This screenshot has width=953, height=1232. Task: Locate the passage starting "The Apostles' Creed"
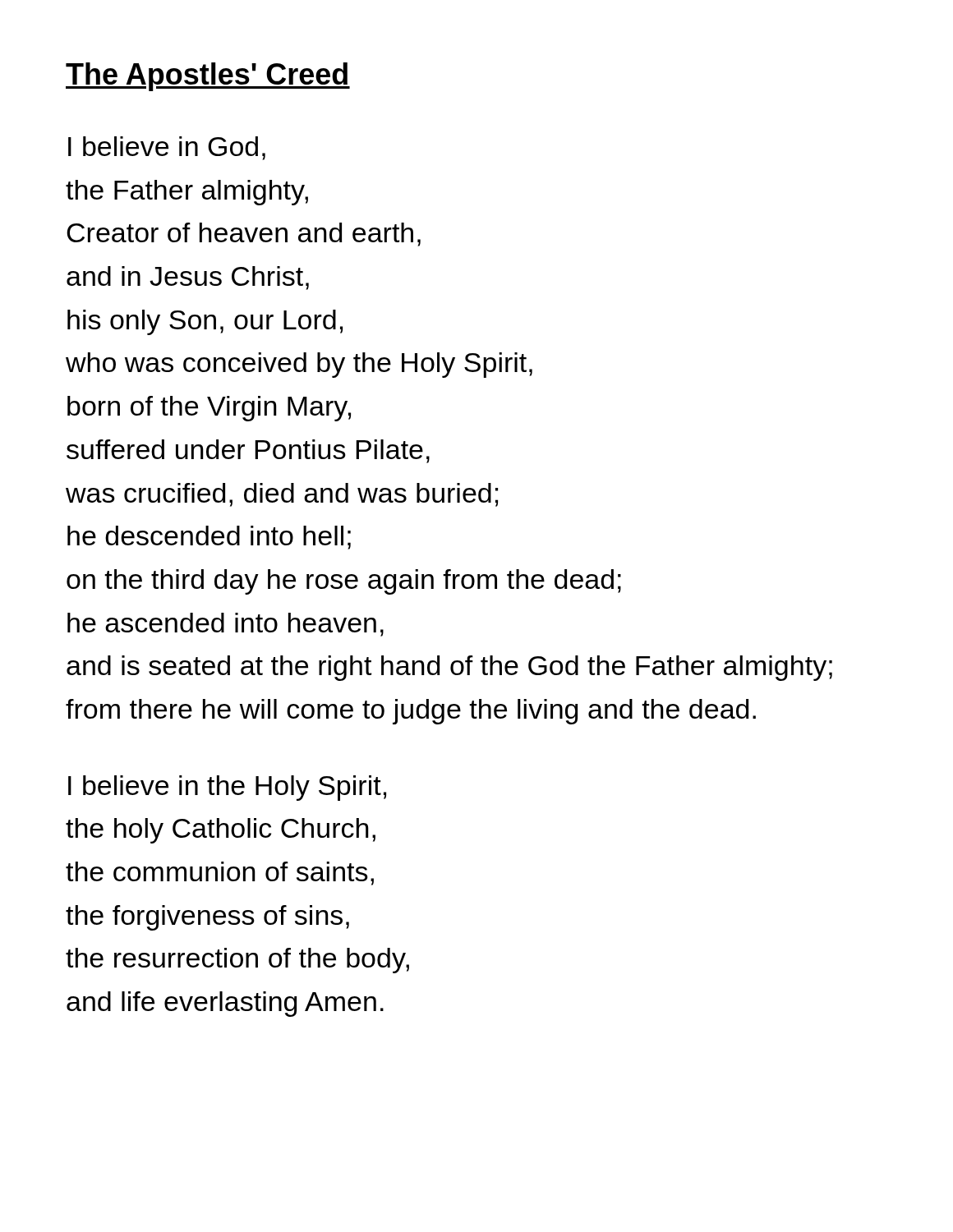[208, 75]
